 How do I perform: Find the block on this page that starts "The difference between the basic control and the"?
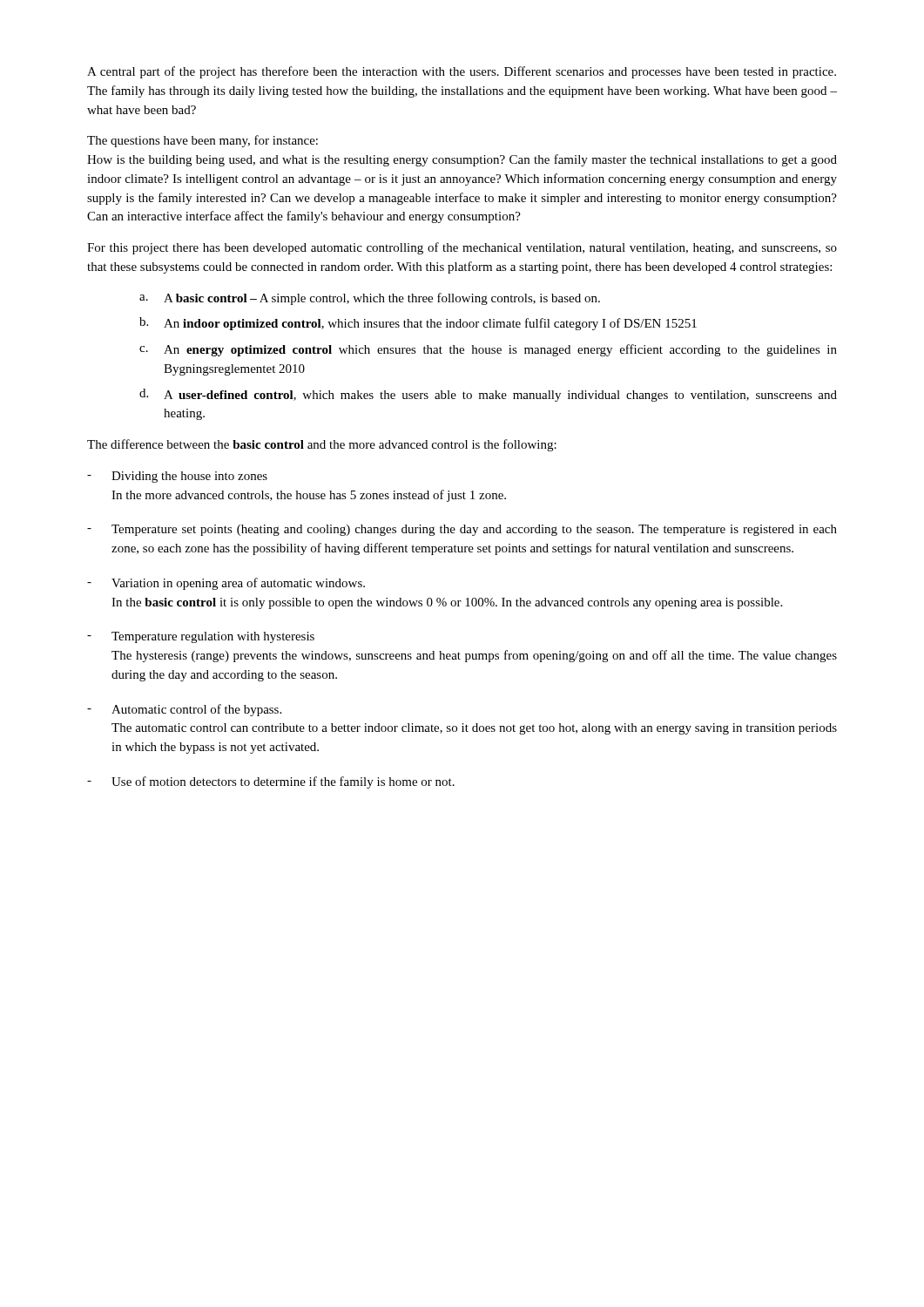[322, 444]
